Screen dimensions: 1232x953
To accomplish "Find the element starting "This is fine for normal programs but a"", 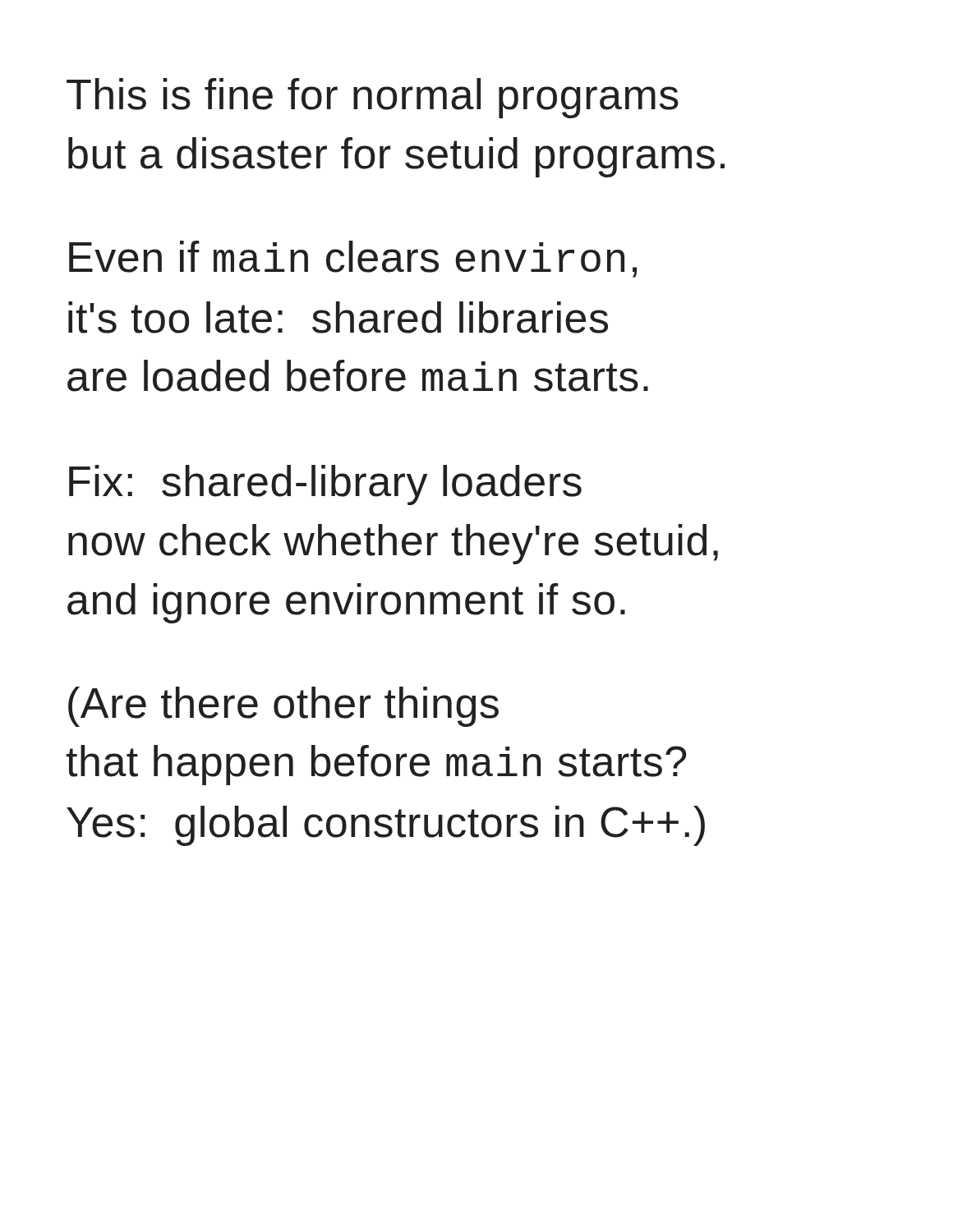I will click(397, 124).
